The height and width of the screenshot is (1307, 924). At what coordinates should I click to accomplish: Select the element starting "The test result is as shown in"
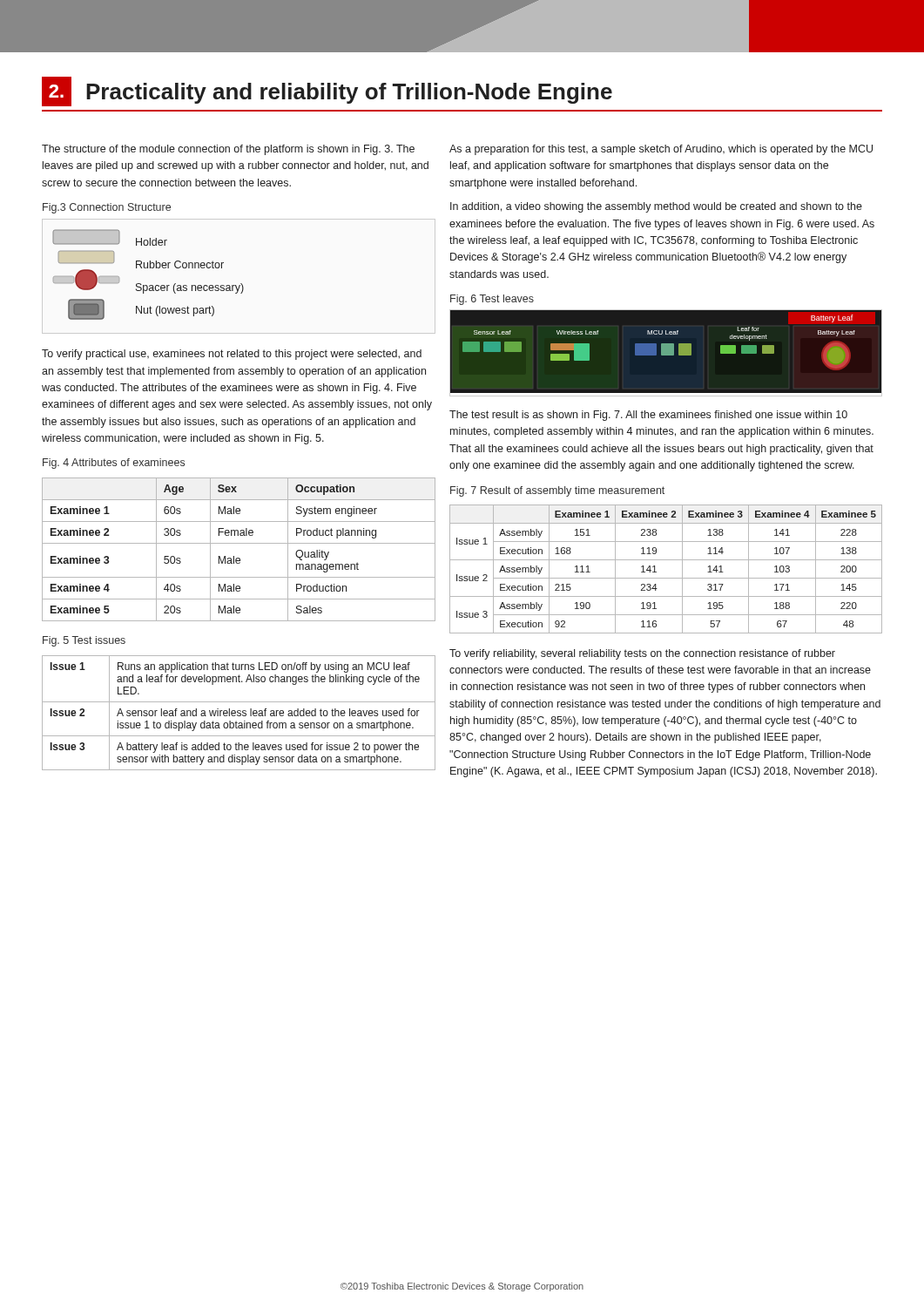[x=662, y=440]
